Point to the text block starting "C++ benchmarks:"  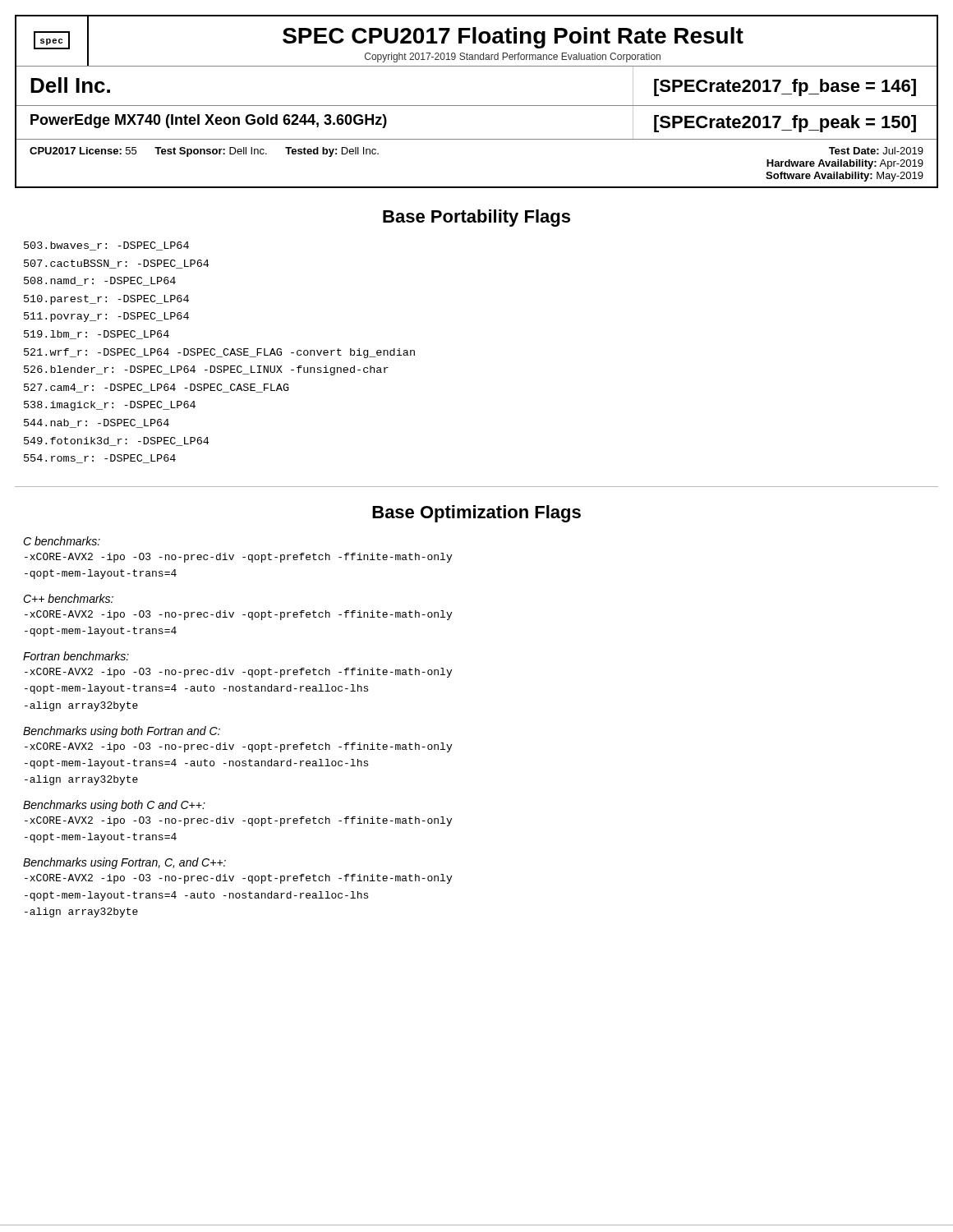(x=68, y=599)
